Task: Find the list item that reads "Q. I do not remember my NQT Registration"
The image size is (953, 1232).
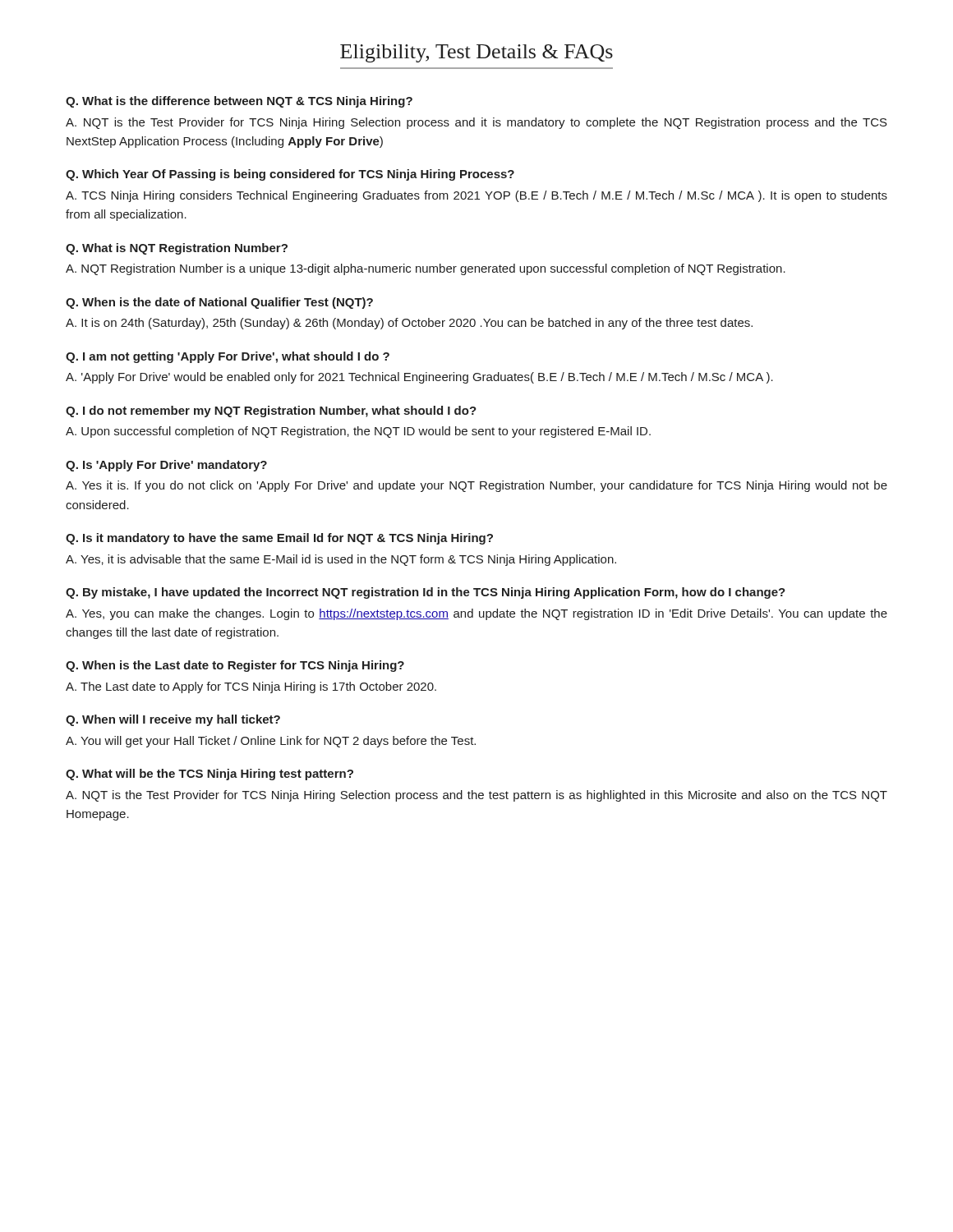Action: click(x=476, y=421)
